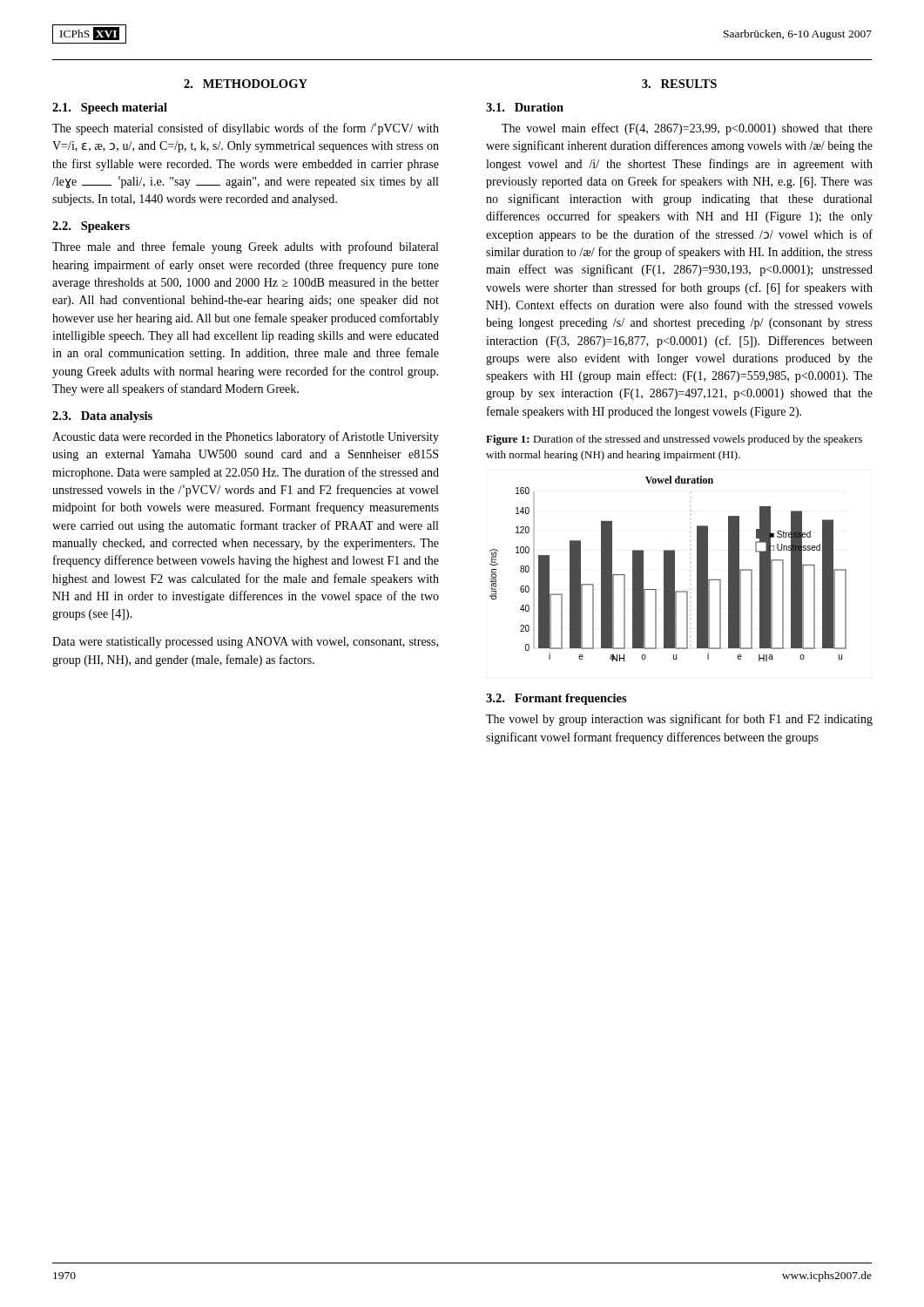The image size is (924, 1307).
Task: Locate the text "3.2. Formant frequencies"
Action: 556,698
